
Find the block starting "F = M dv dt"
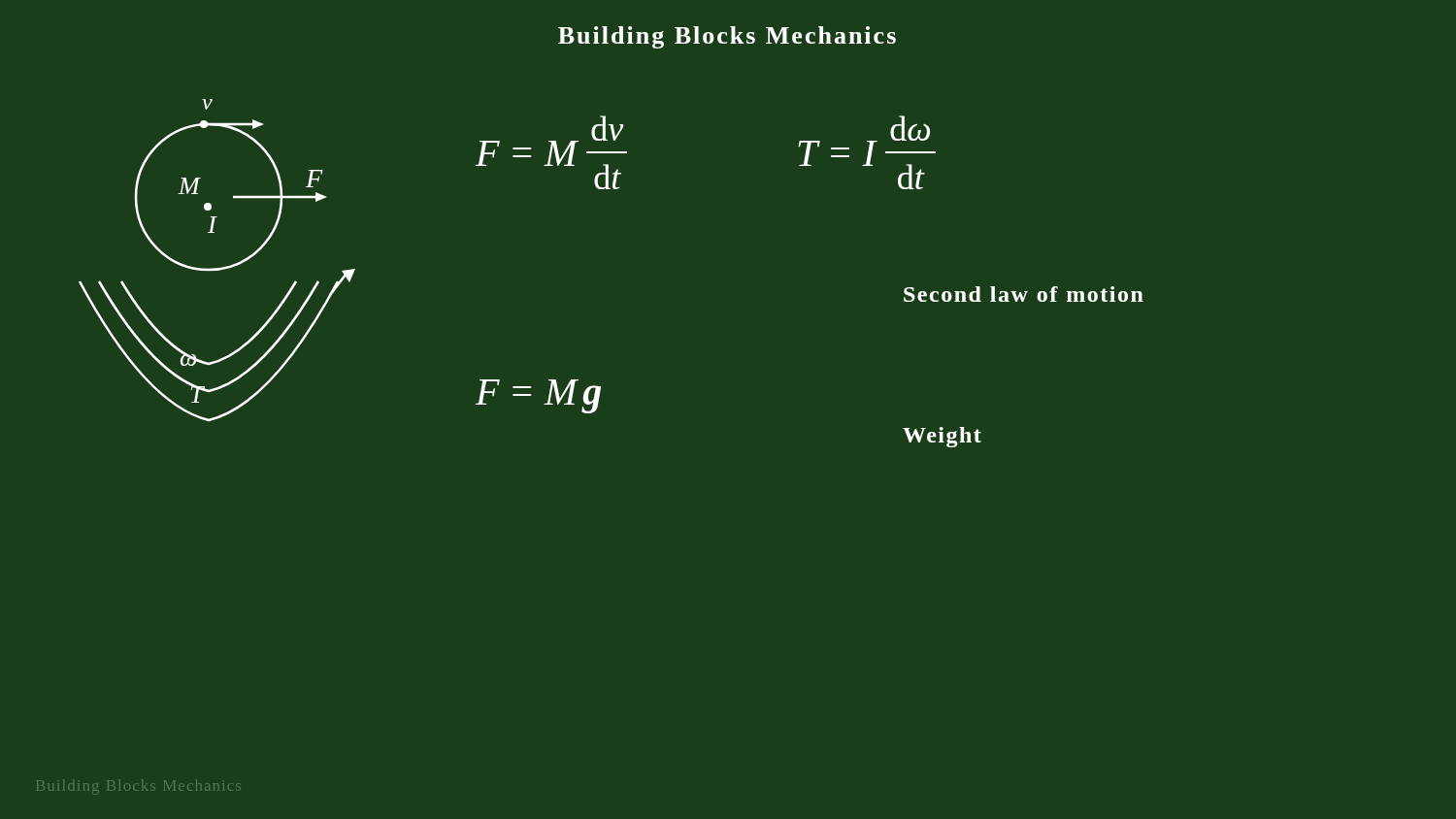coord(552,152)
